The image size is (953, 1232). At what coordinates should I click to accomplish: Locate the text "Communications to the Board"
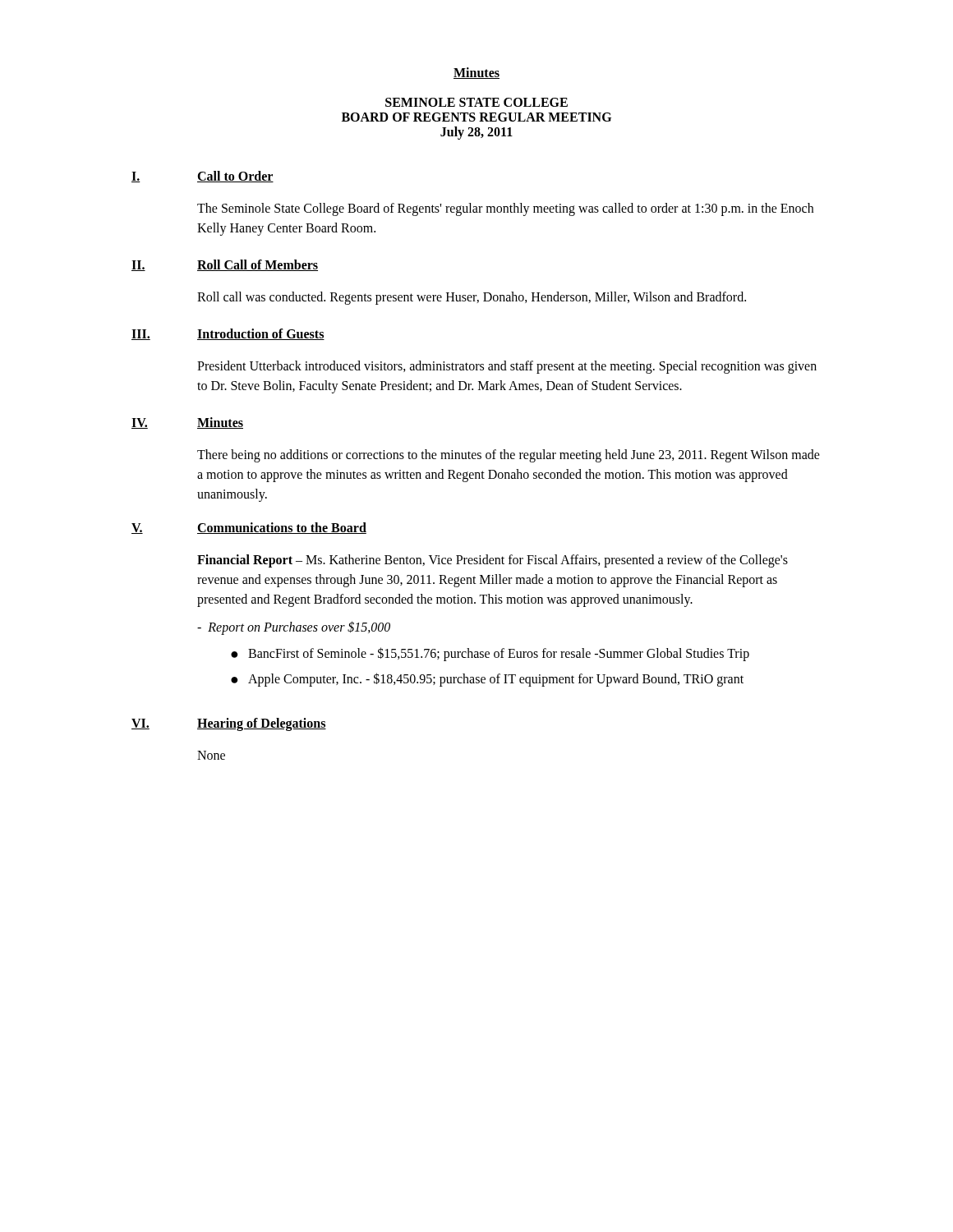point(282,528)
